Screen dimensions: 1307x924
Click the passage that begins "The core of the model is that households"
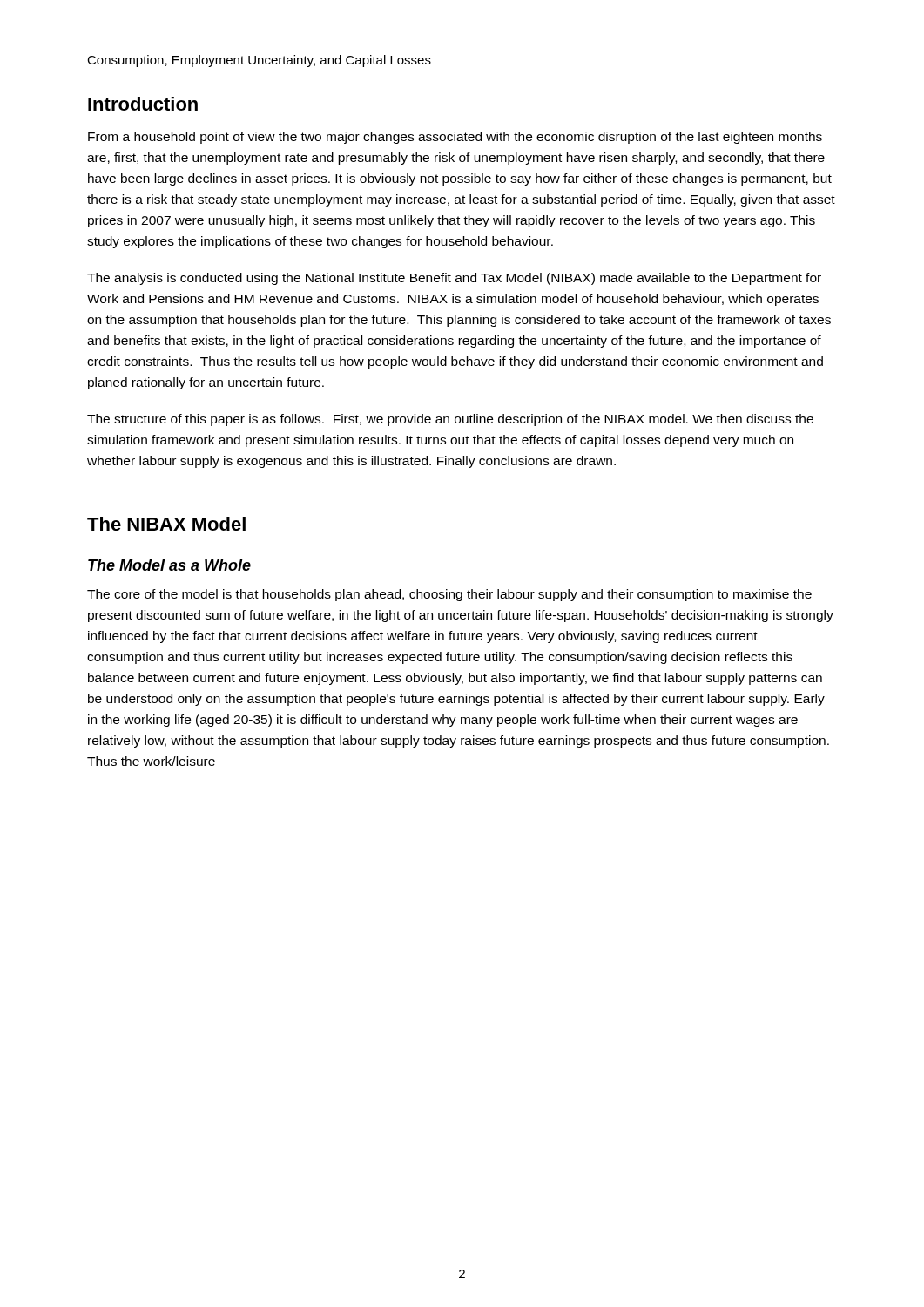(460, 678)
